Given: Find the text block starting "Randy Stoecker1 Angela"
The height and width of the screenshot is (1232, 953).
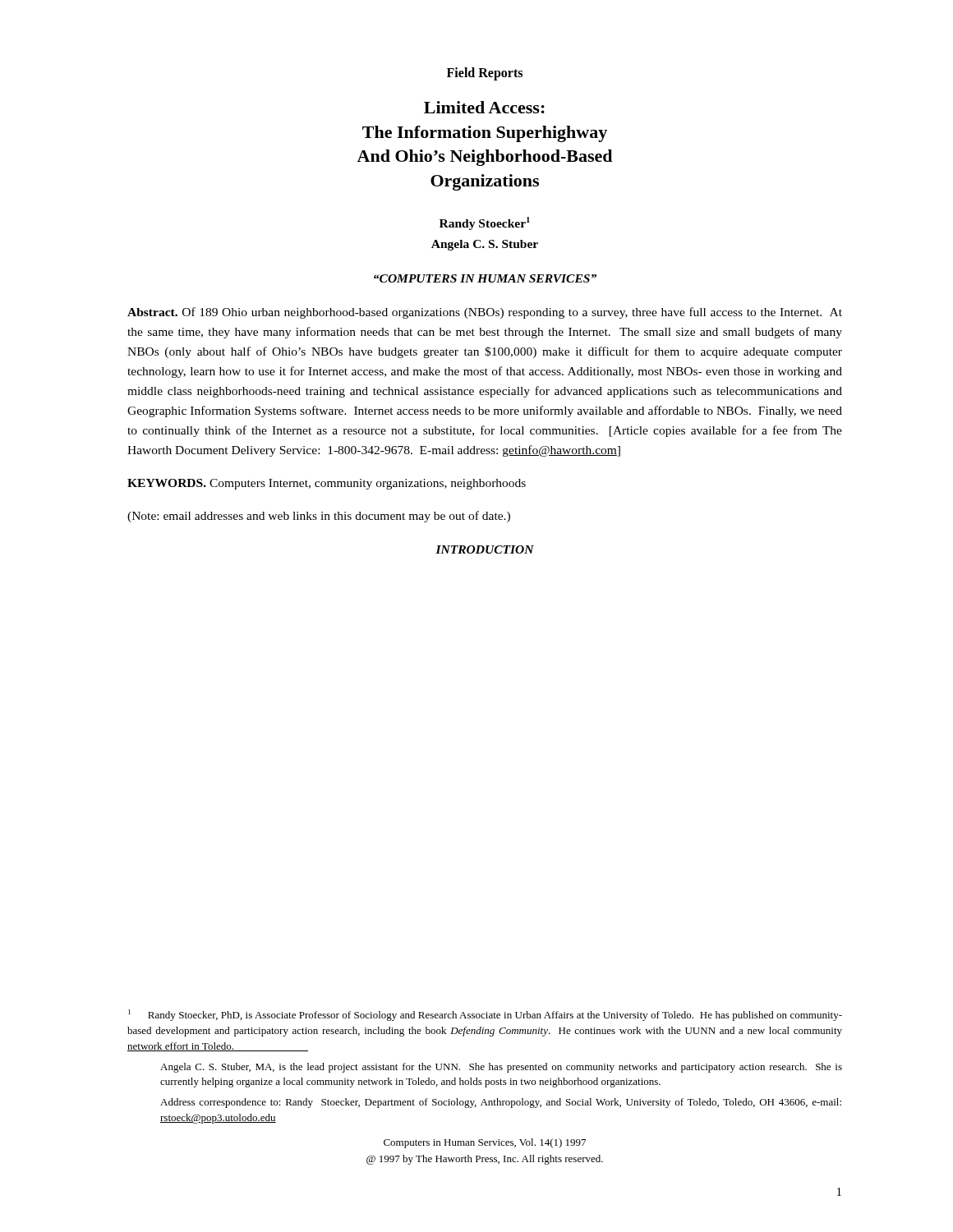Looking at the screenshot, I should (x=485, y=232).
